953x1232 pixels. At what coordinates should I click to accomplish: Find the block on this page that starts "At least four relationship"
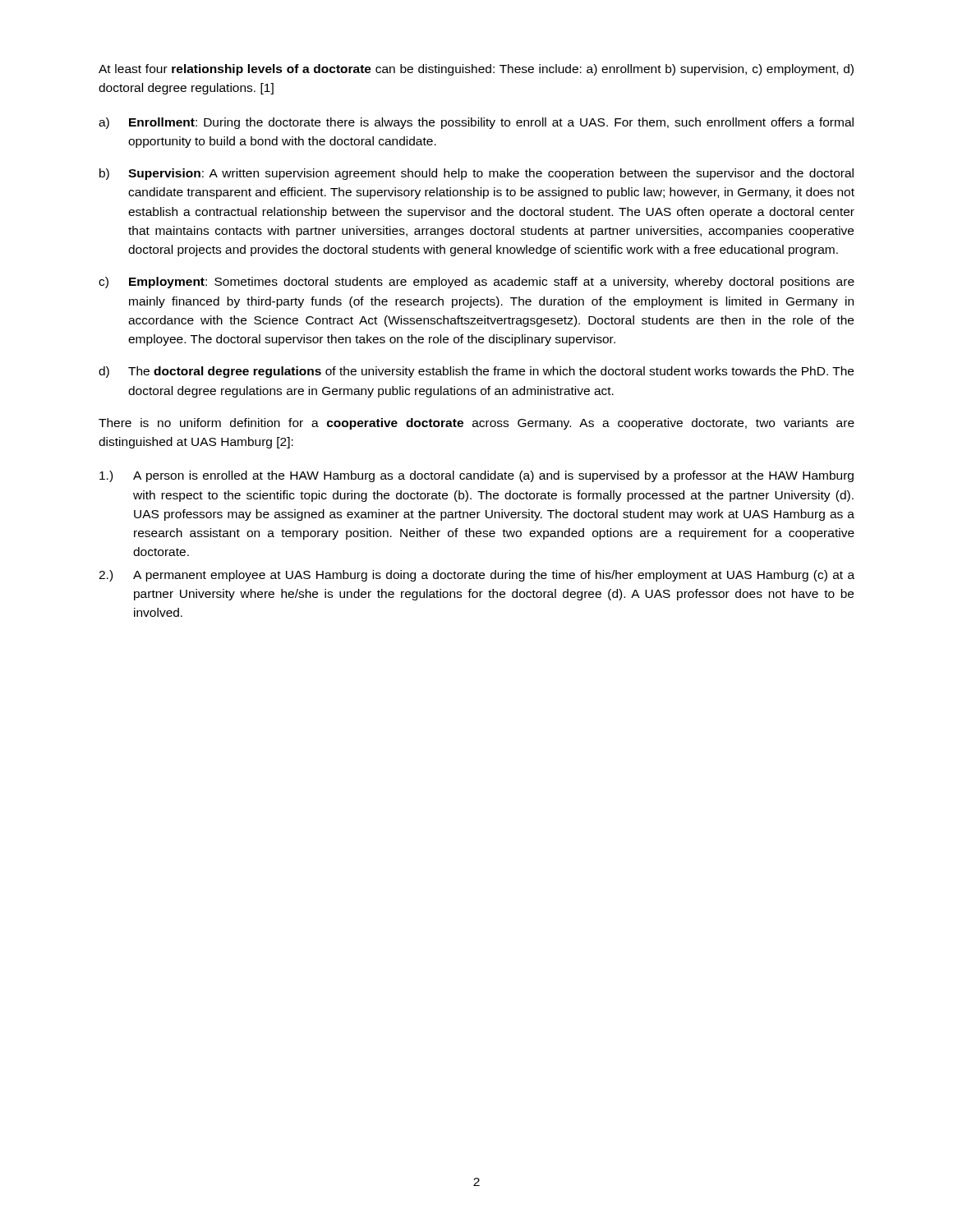[x=476, y=78]
